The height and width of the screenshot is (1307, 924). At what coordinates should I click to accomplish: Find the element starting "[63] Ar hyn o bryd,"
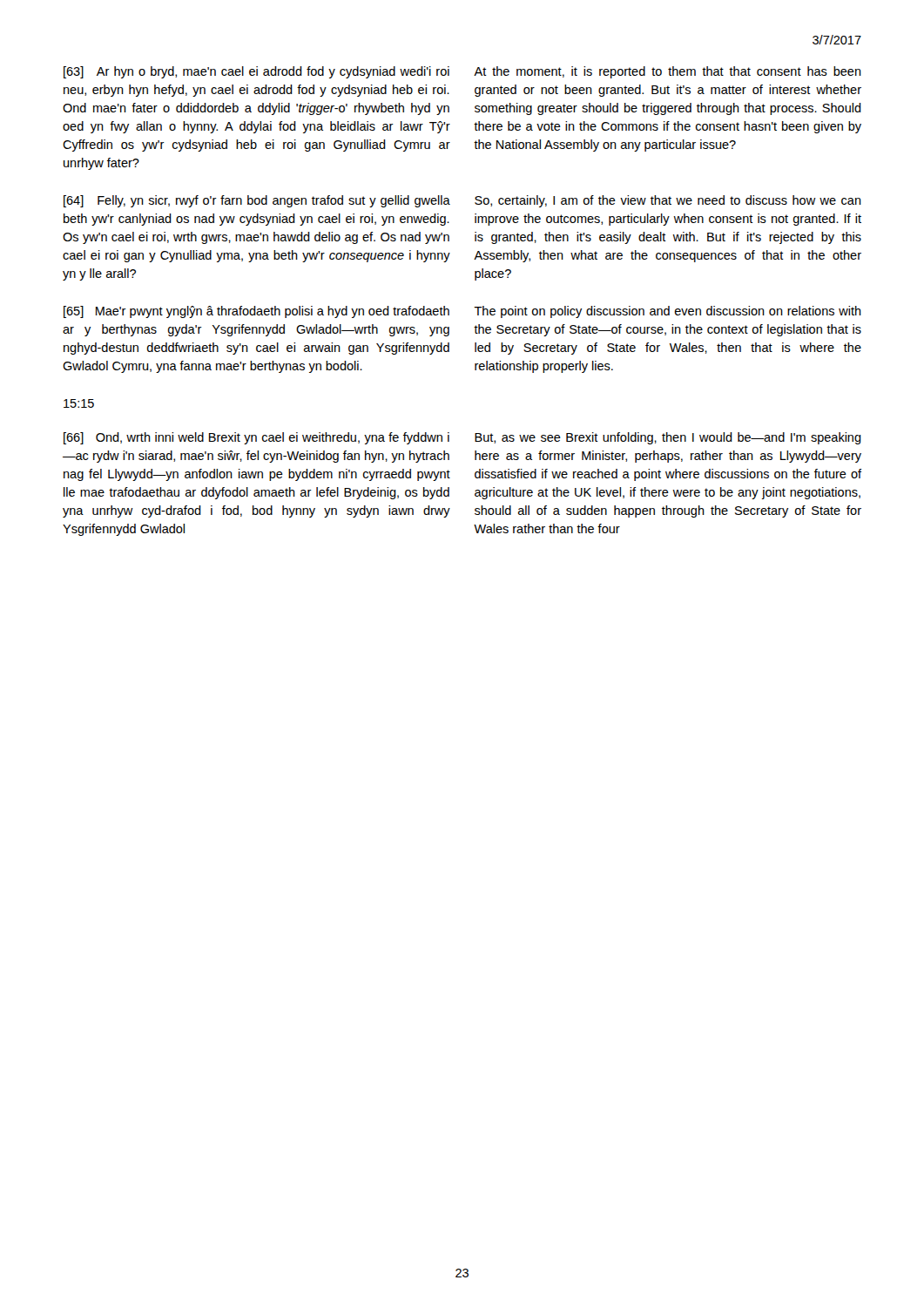(256, 117)
